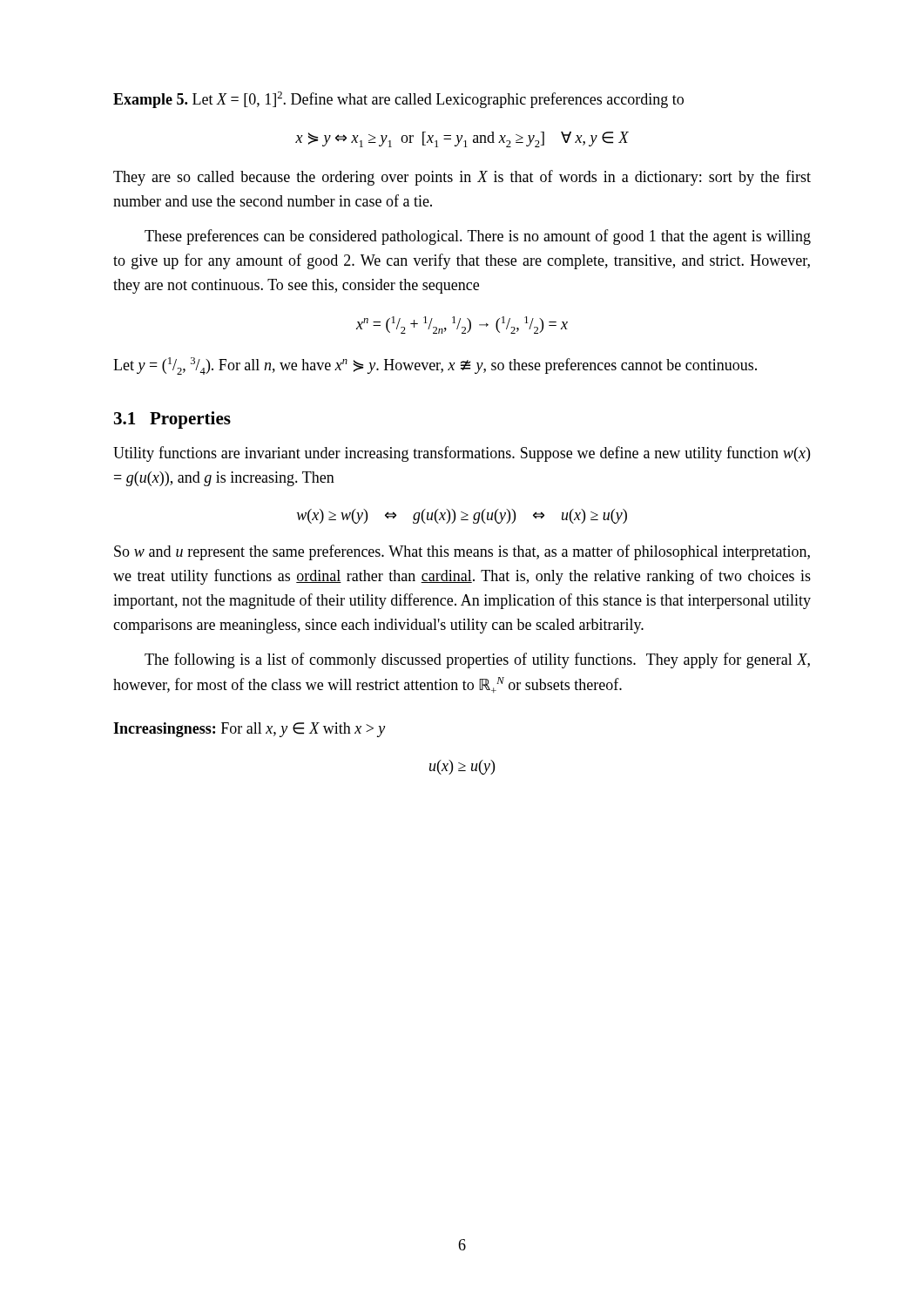This screenshot has width=924, height=1307.
Task: Select the element starting "So w and u represent the"
Action: pos(462,588)
